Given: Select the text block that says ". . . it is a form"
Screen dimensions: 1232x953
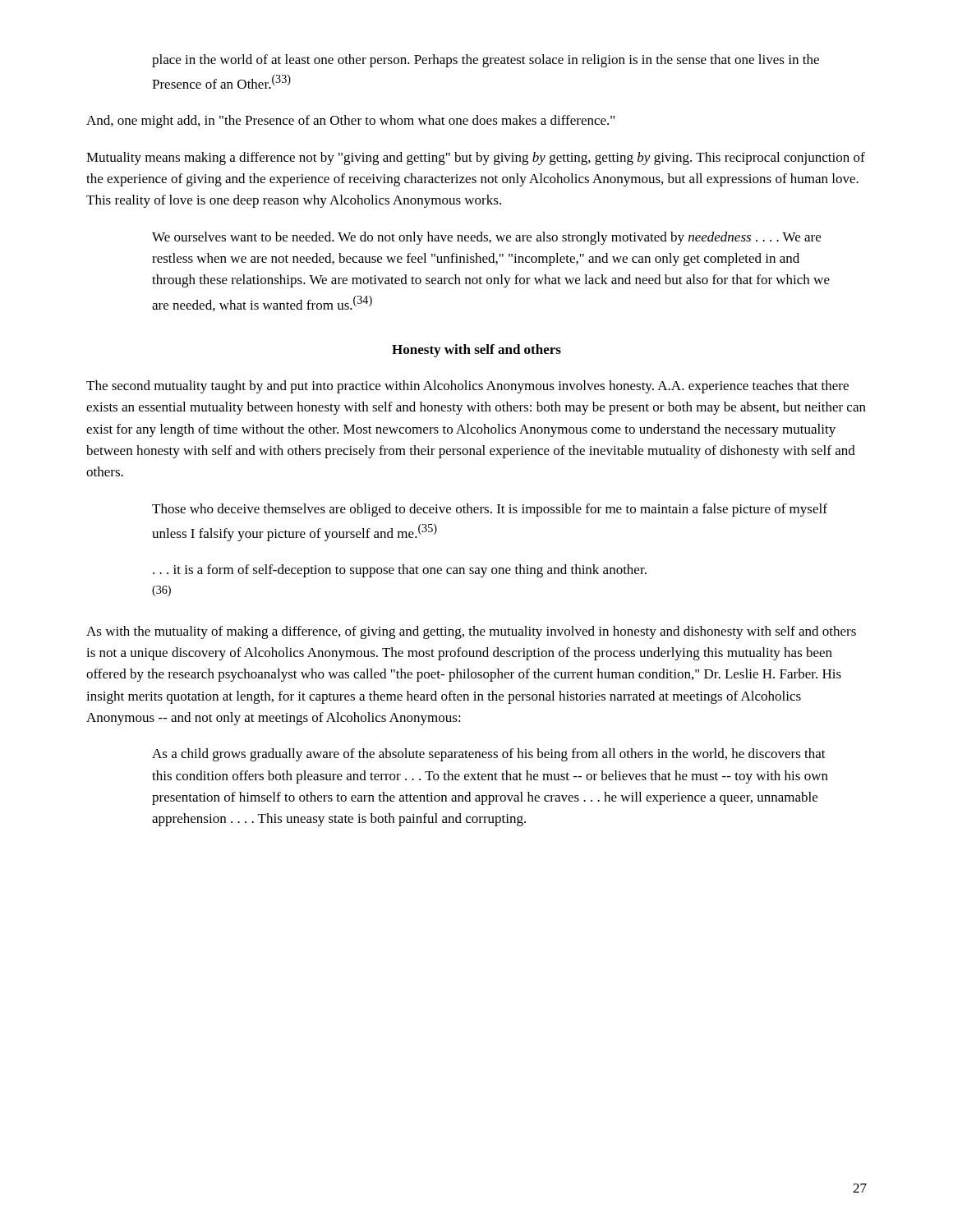Looking at the screenshot, I should click(400, 579).
